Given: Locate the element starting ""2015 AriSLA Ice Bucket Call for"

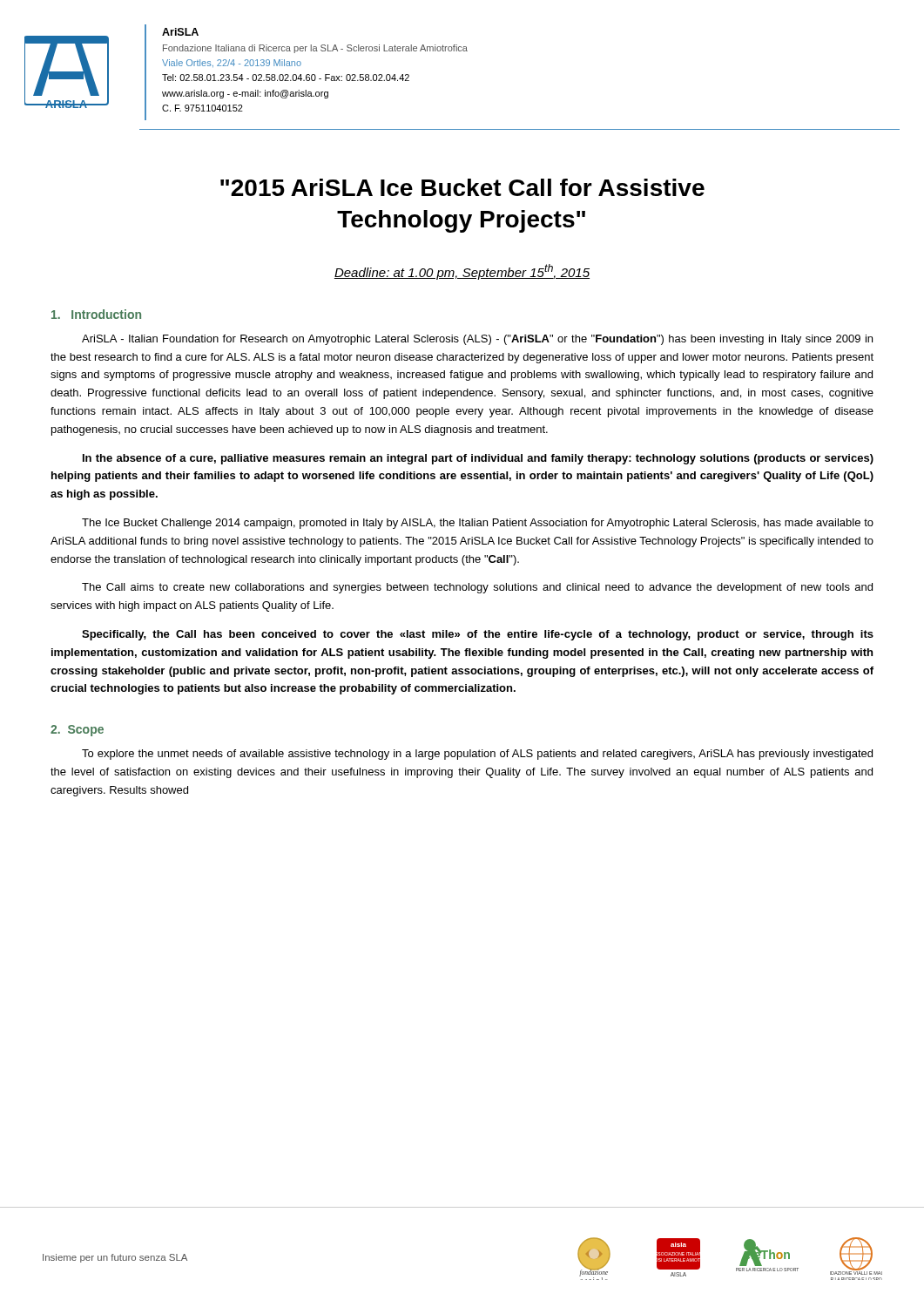Looking at the screenshot, I should [462, 204].
